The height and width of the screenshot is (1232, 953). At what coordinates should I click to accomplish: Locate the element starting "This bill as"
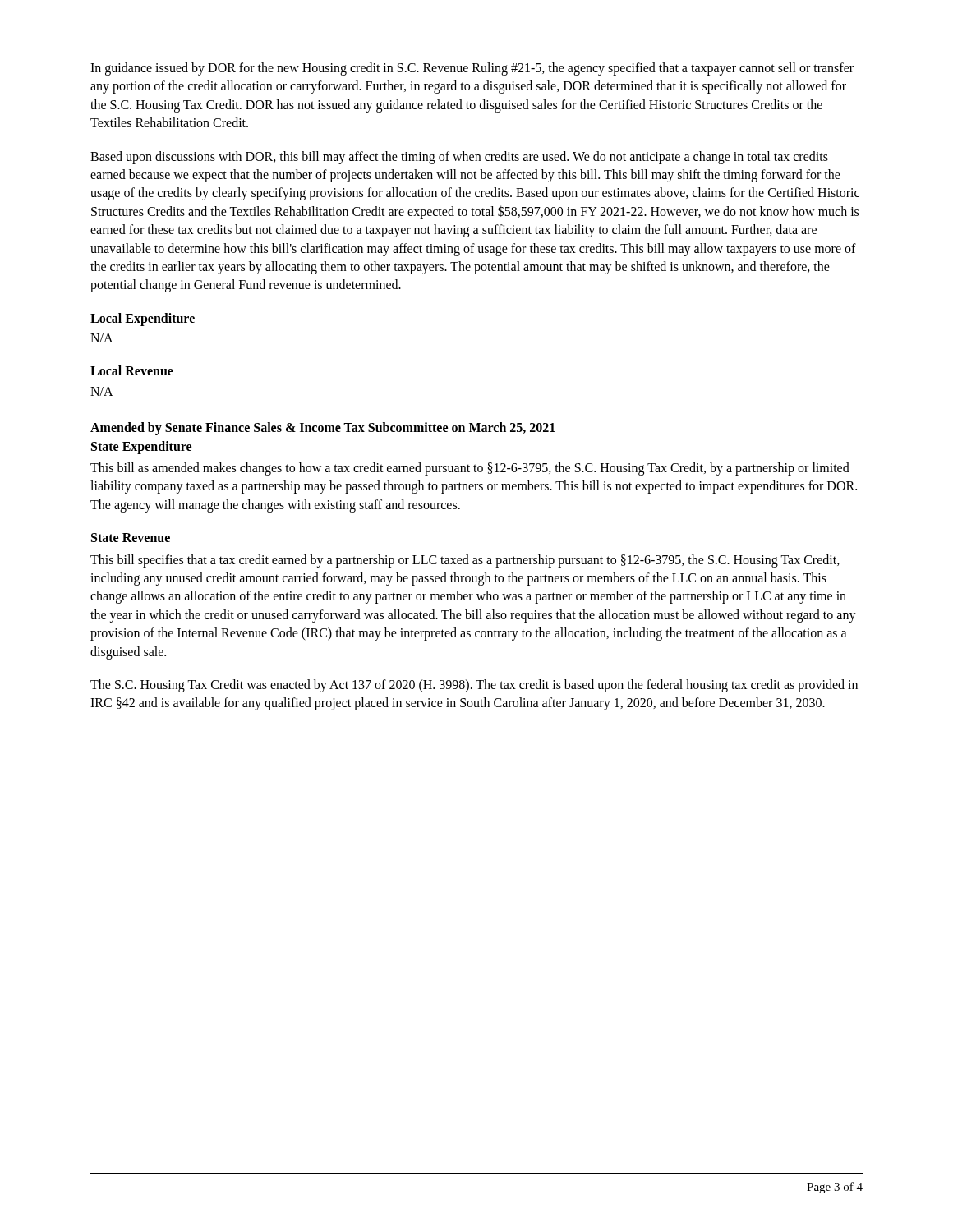tap(474, 486)
